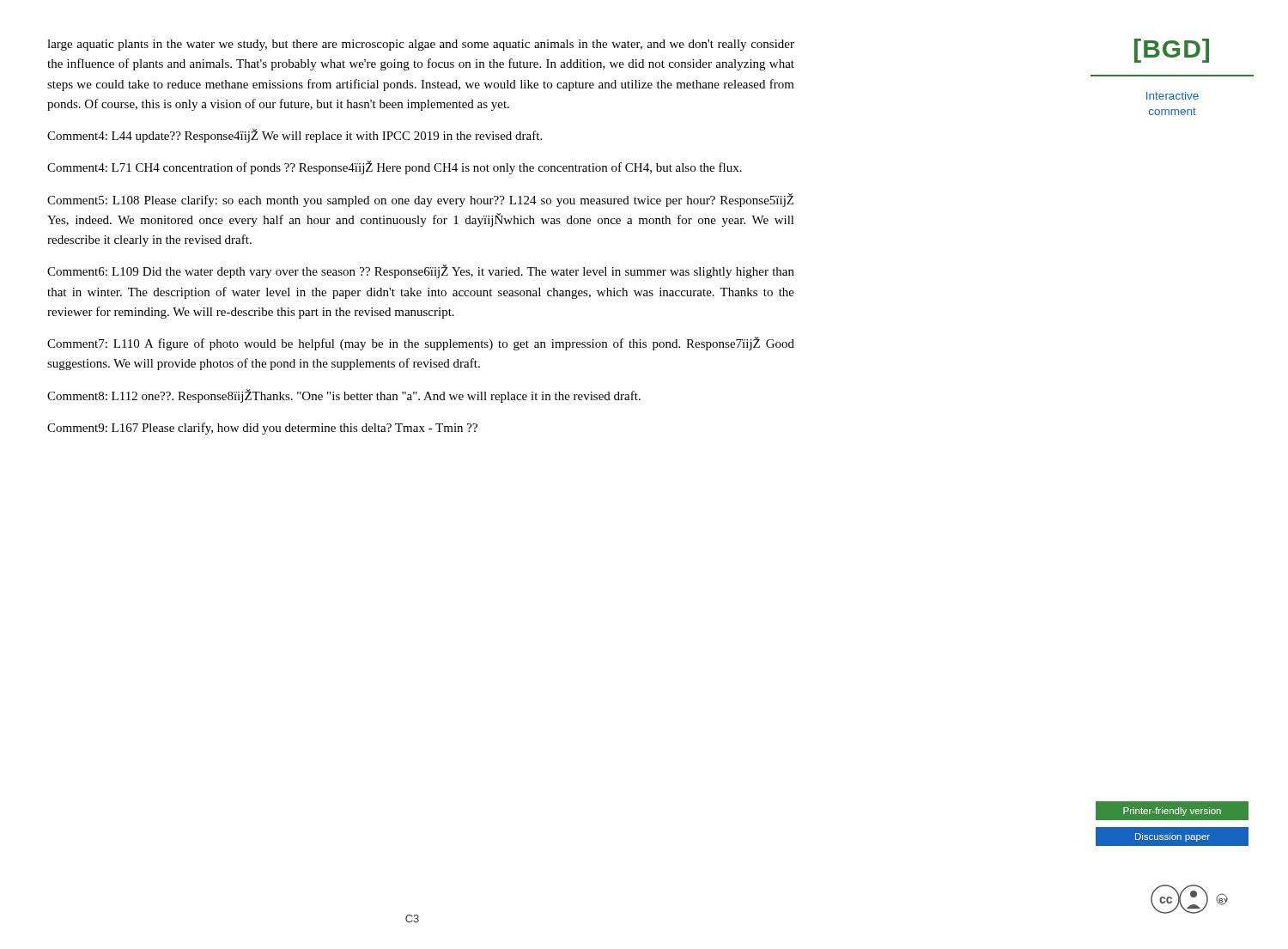Image resolution: width=1288 pixels, height=949 pixels.
Task: Locate the block of text that opens with "Comment7: L110 A figure of photo"
Action: [421, 354]
